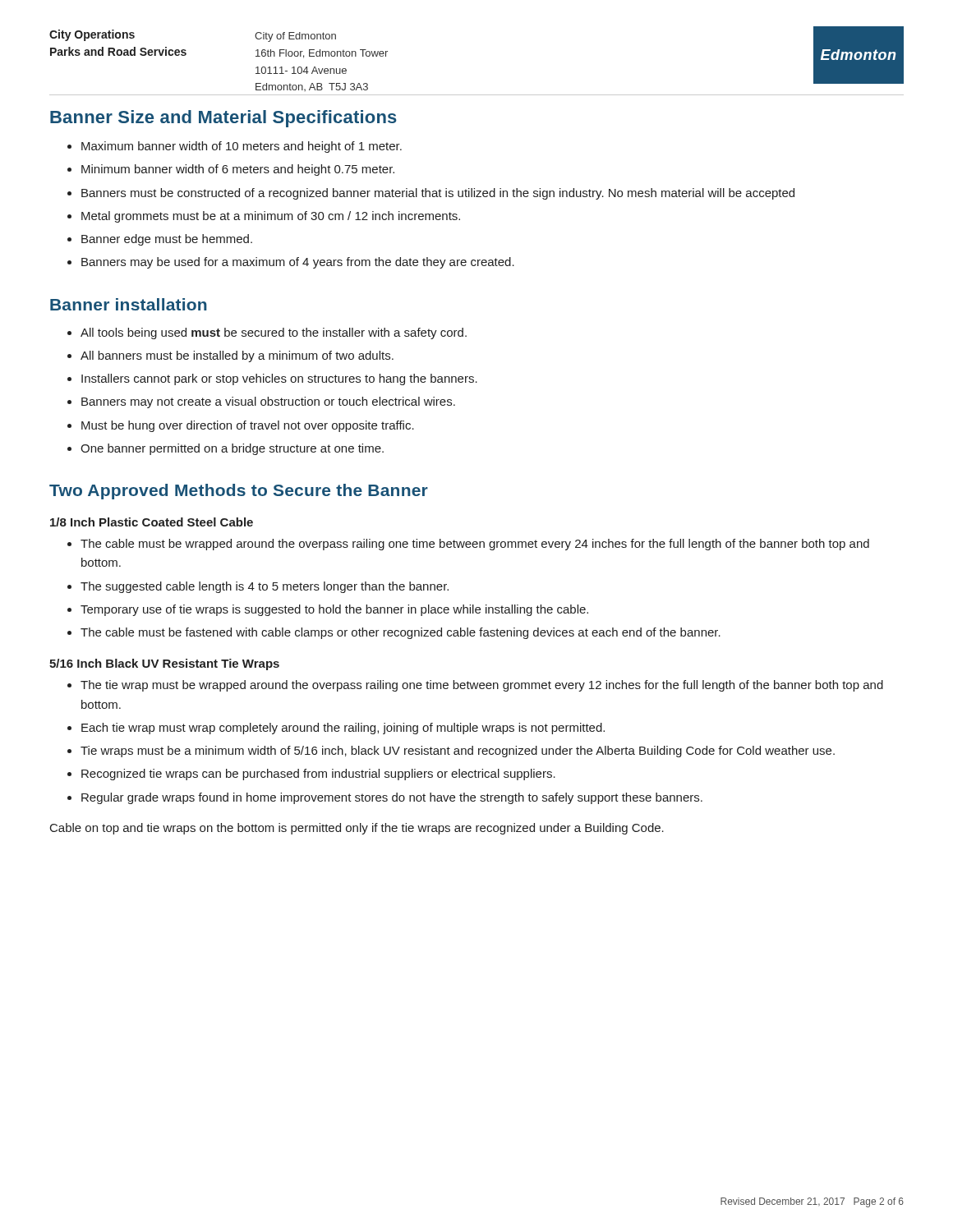Viewport: 953px width, 1232px height.
Task: Locate the element starting "Banner Size and Material Specifications"
Action: pos(223,119)
